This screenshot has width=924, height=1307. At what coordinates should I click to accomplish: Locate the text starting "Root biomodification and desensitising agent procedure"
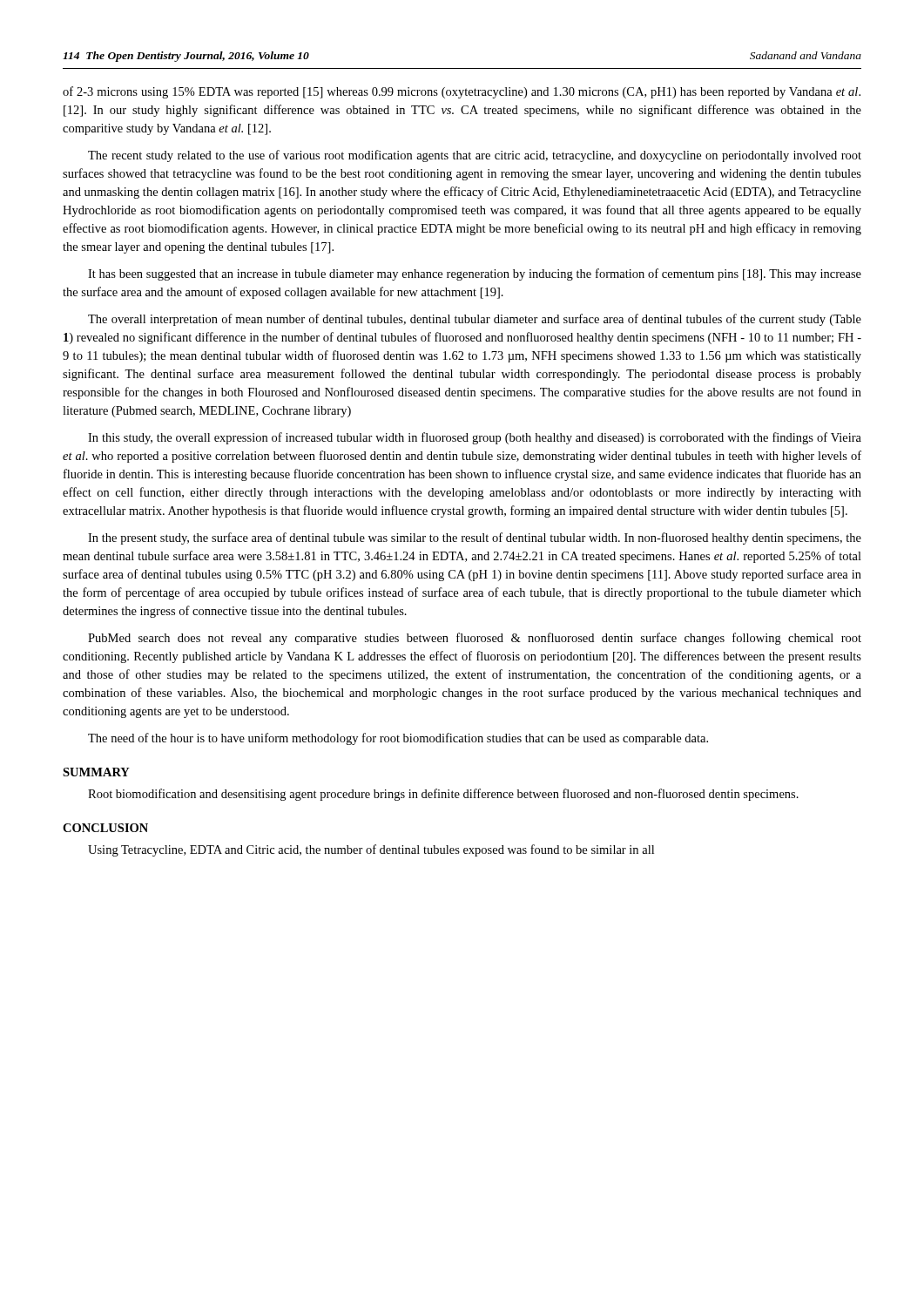(462, 794)
